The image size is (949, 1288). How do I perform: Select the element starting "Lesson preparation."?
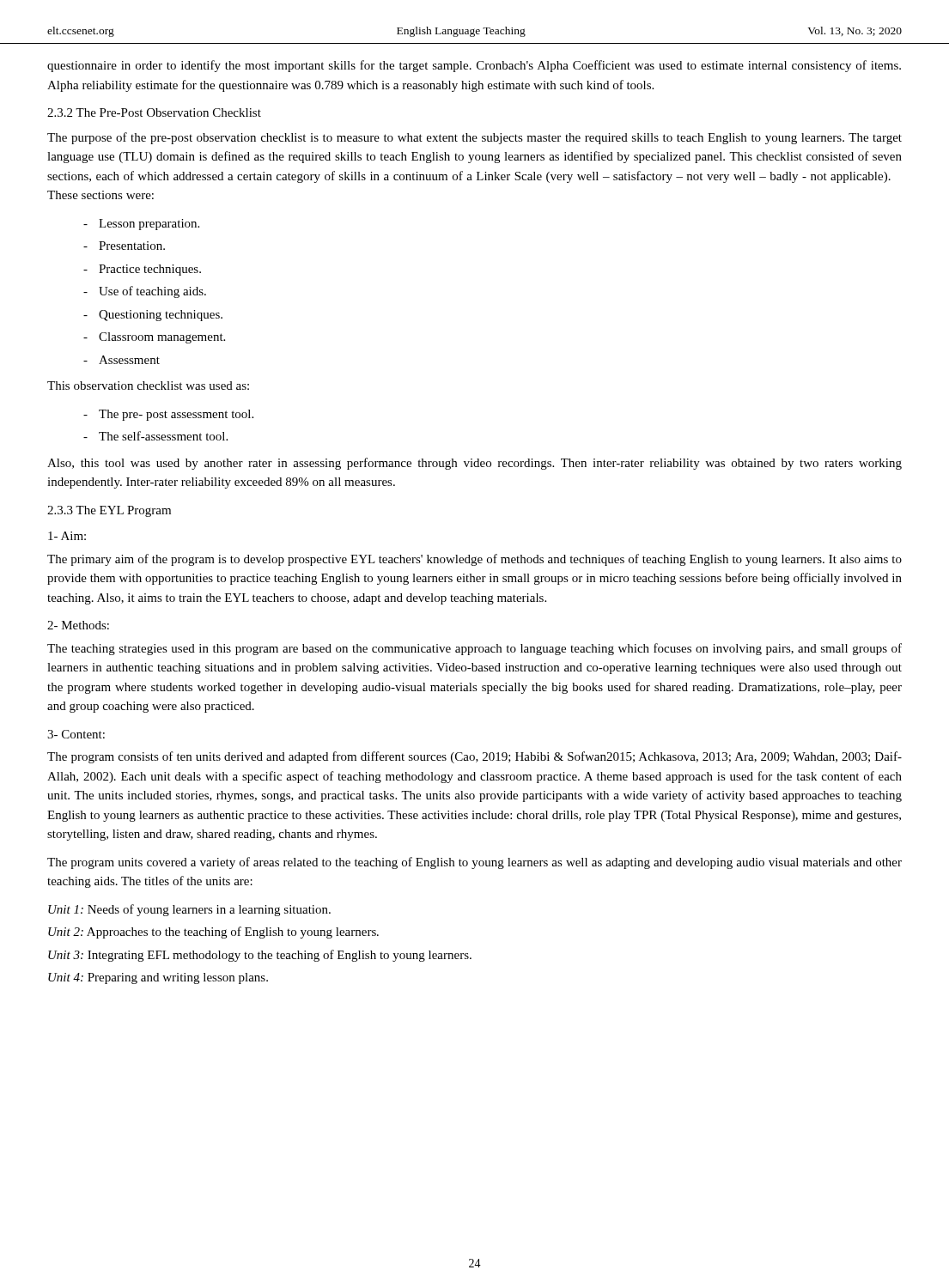pos(150,223)
